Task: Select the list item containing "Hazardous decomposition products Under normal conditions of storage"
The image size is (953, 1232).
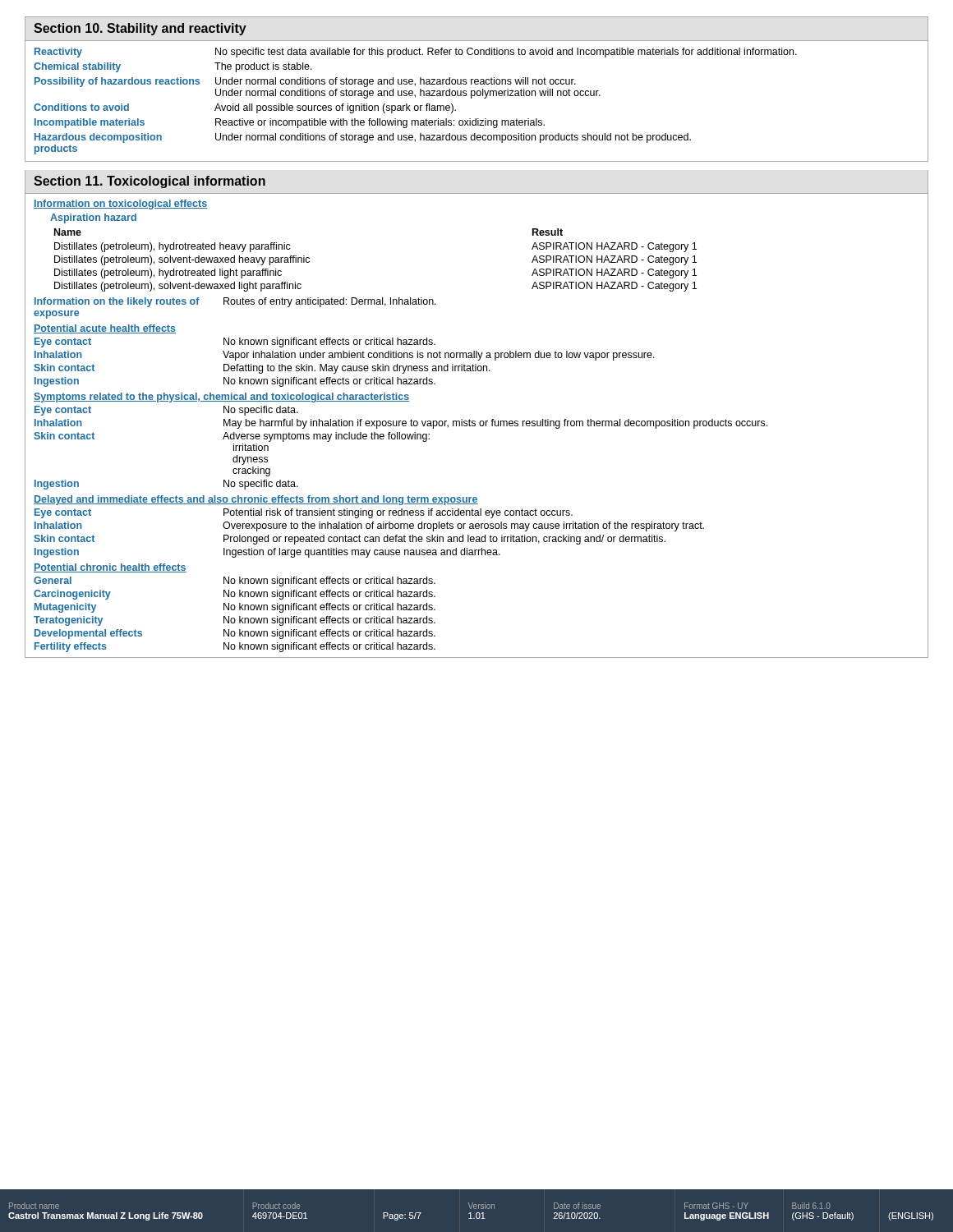Action: [476, 143]
